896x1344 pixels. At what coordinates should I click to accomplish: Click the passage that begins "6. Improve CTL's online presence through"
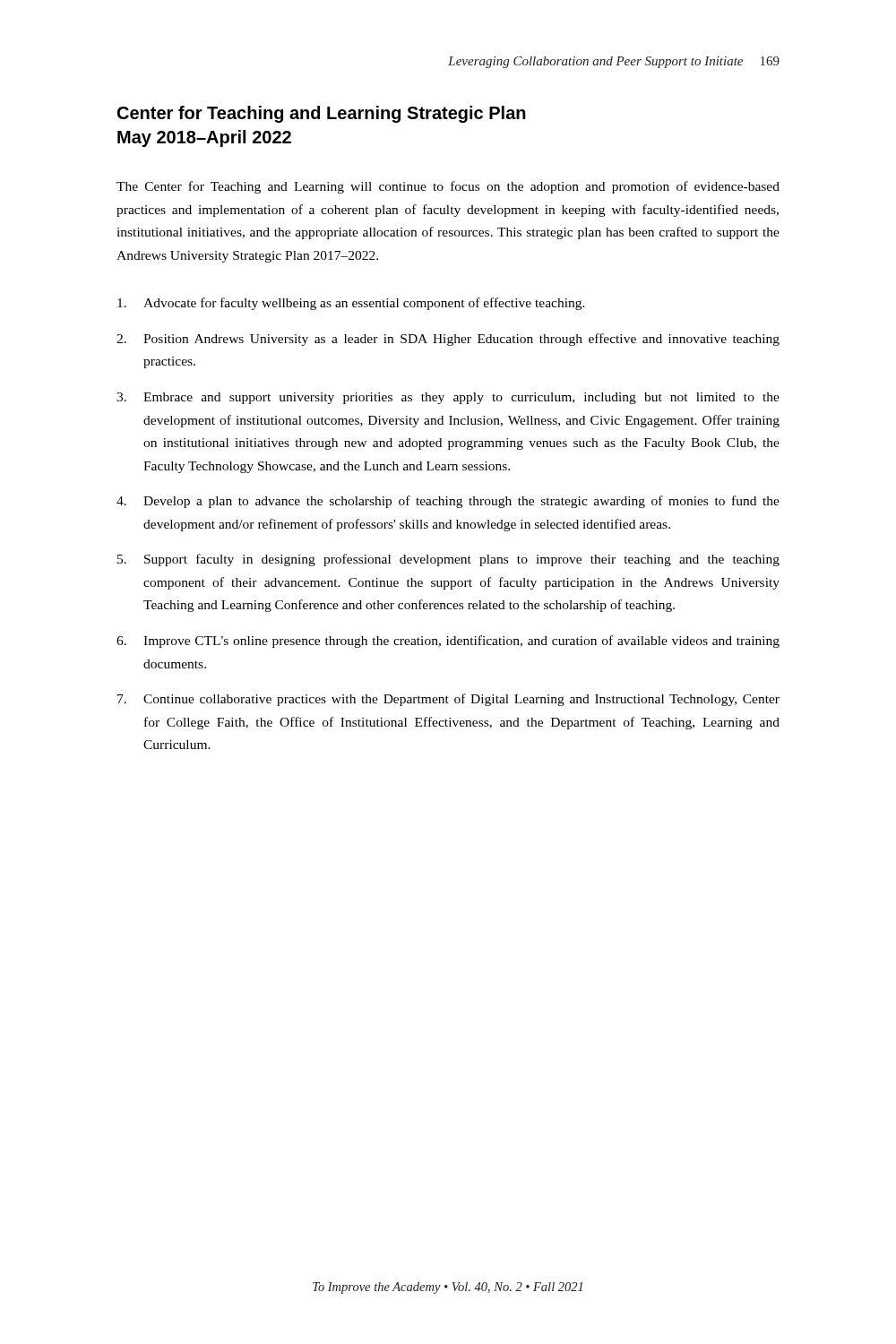point(448,652)
